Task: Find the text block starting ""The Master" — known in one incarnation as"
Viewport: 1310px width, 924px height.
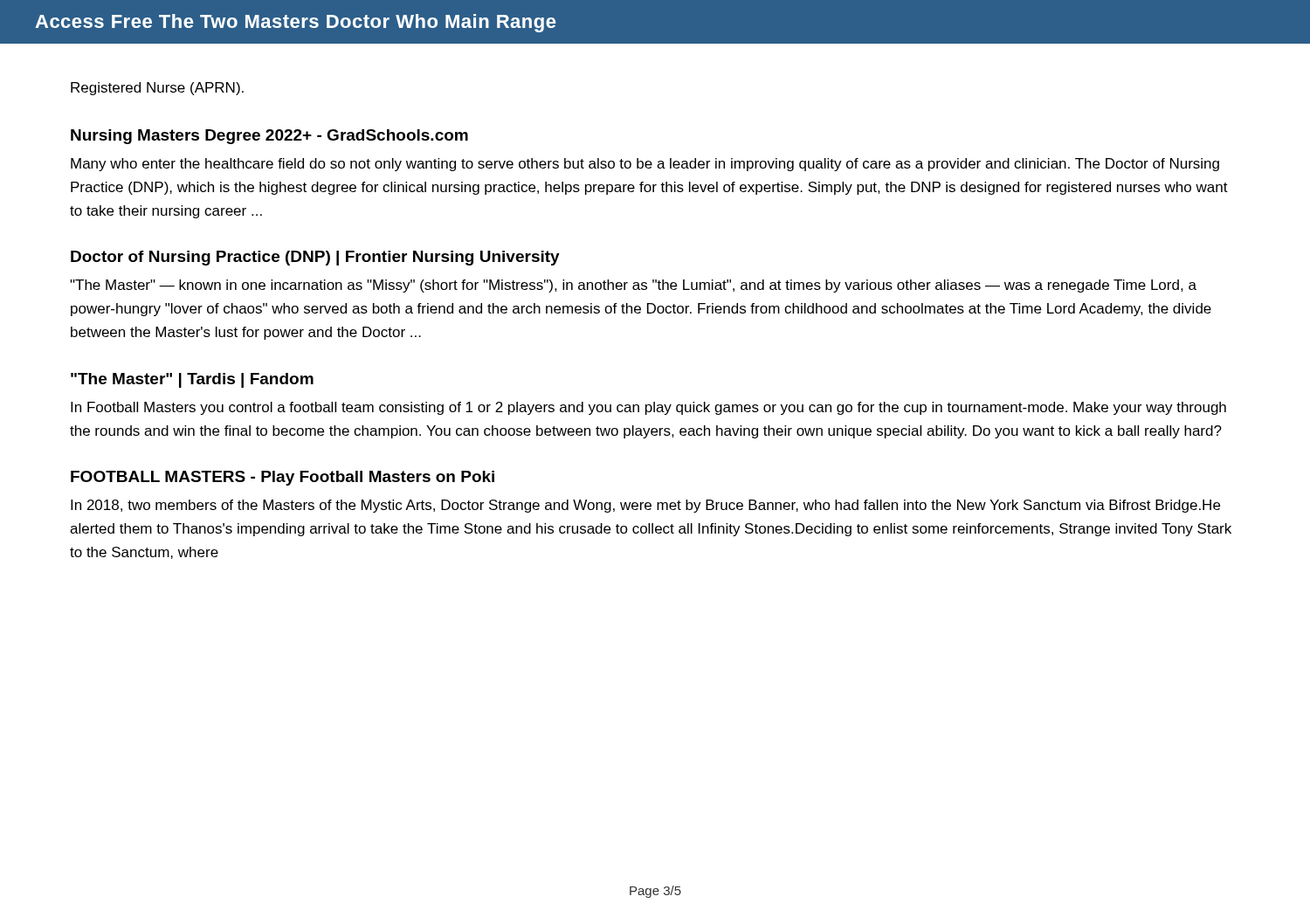Action: coord(641,309)
